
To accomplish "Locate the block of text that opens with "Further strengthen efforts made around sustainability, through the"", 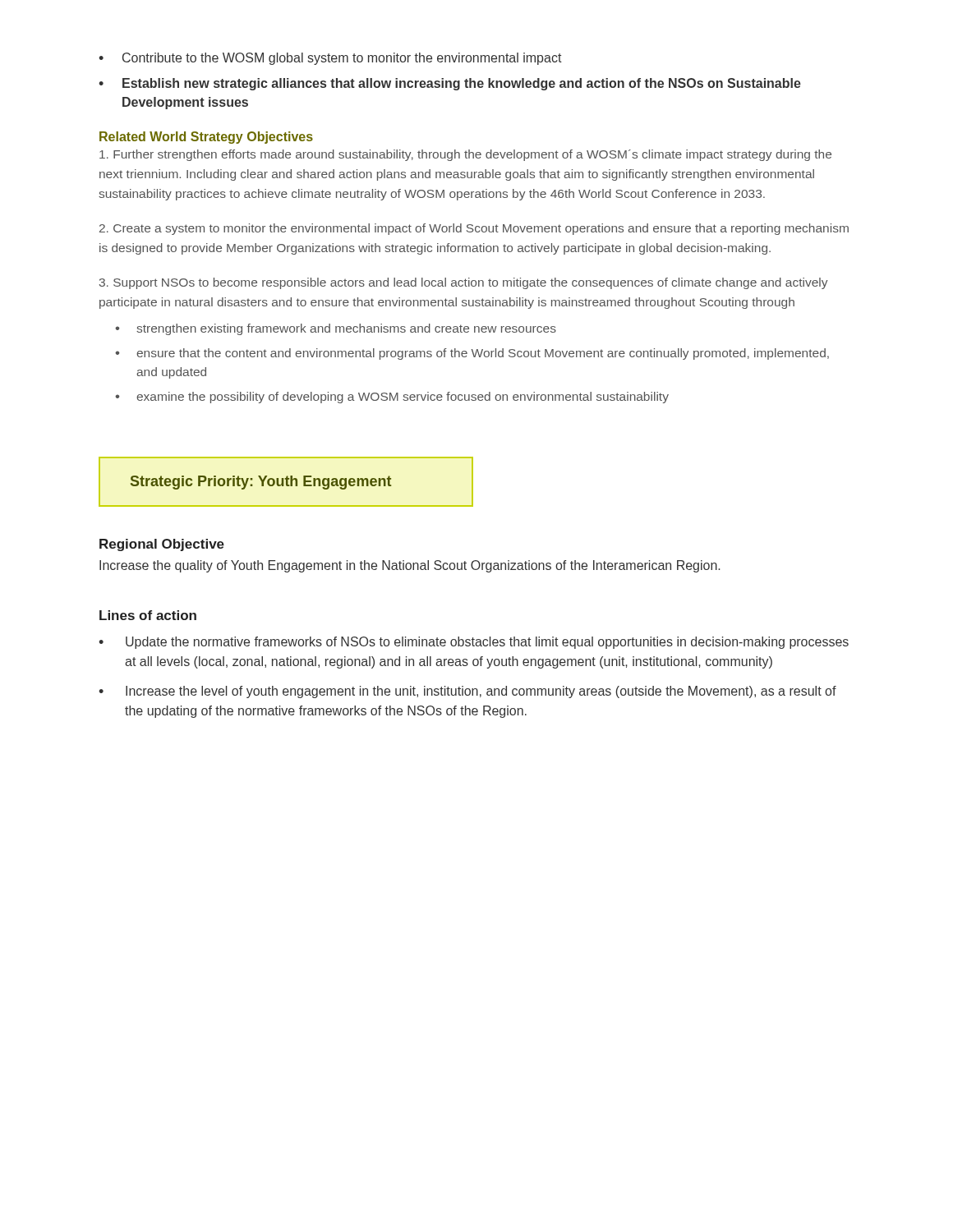I will pos(465,174).
